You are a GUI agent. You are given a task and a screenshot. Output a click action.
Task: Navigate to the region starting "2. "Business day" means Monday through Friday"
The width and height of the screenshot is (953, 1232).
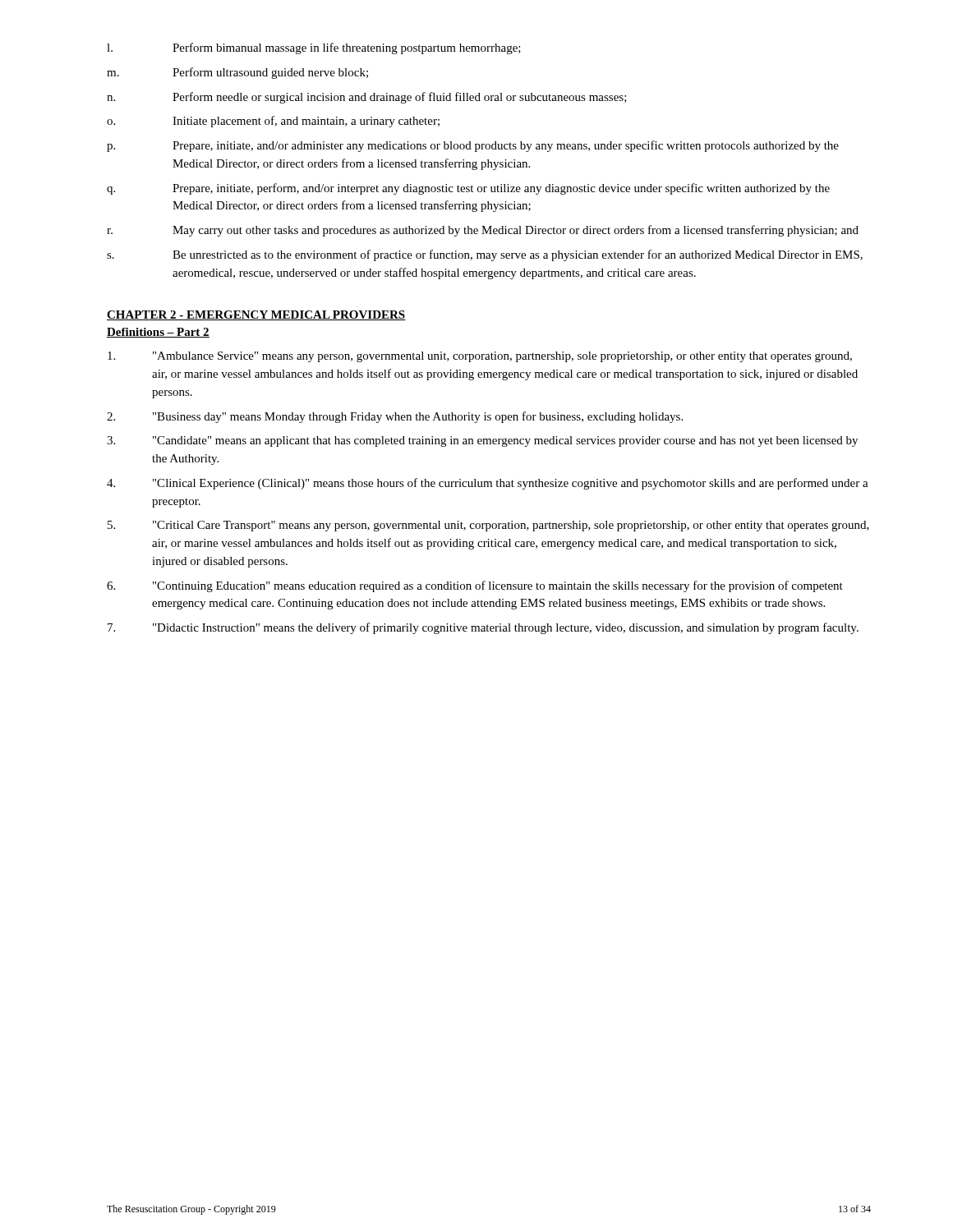click(x=489, y=417)
